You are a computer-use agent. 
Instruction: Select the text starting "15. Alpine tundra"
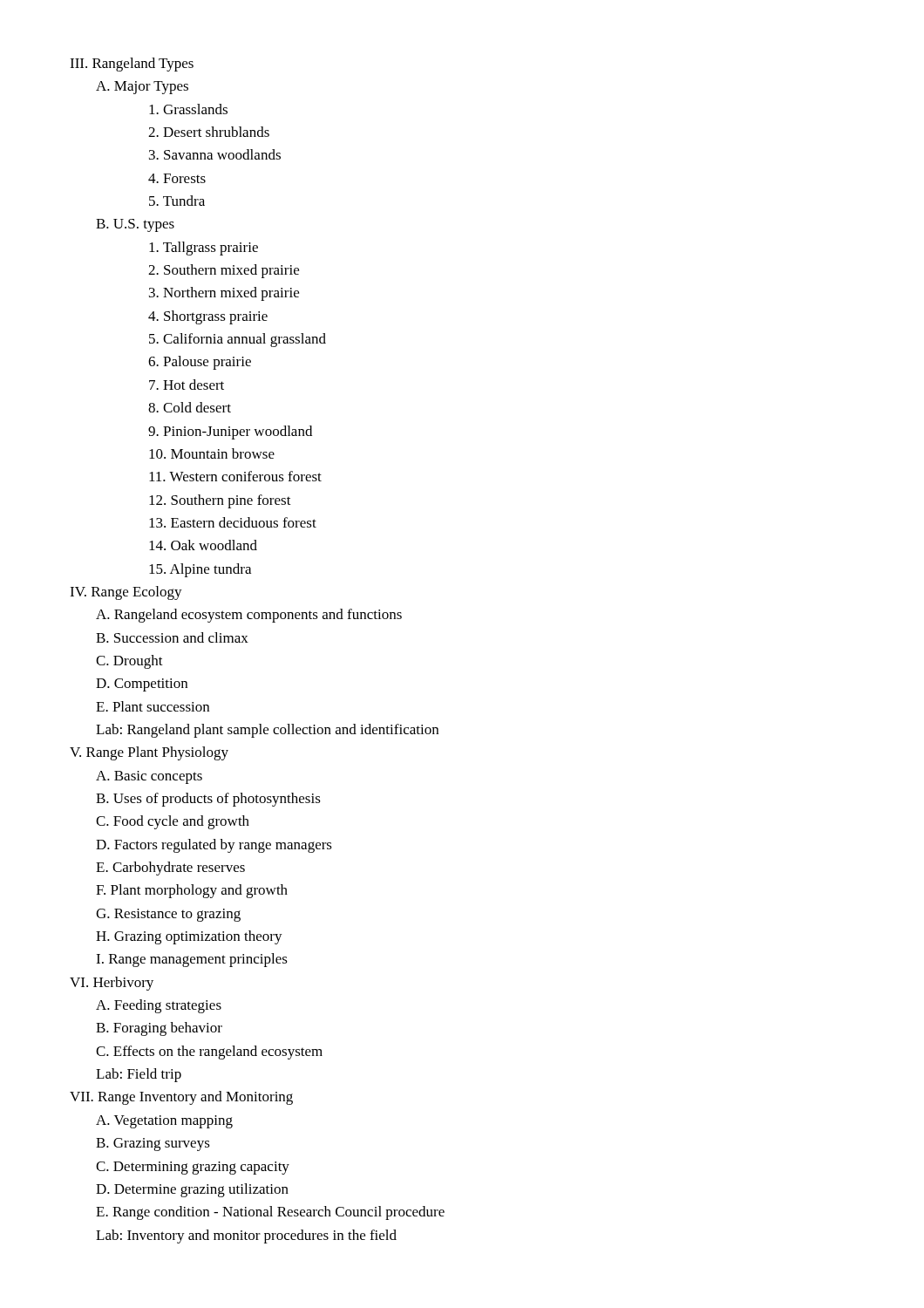(200, 569)
